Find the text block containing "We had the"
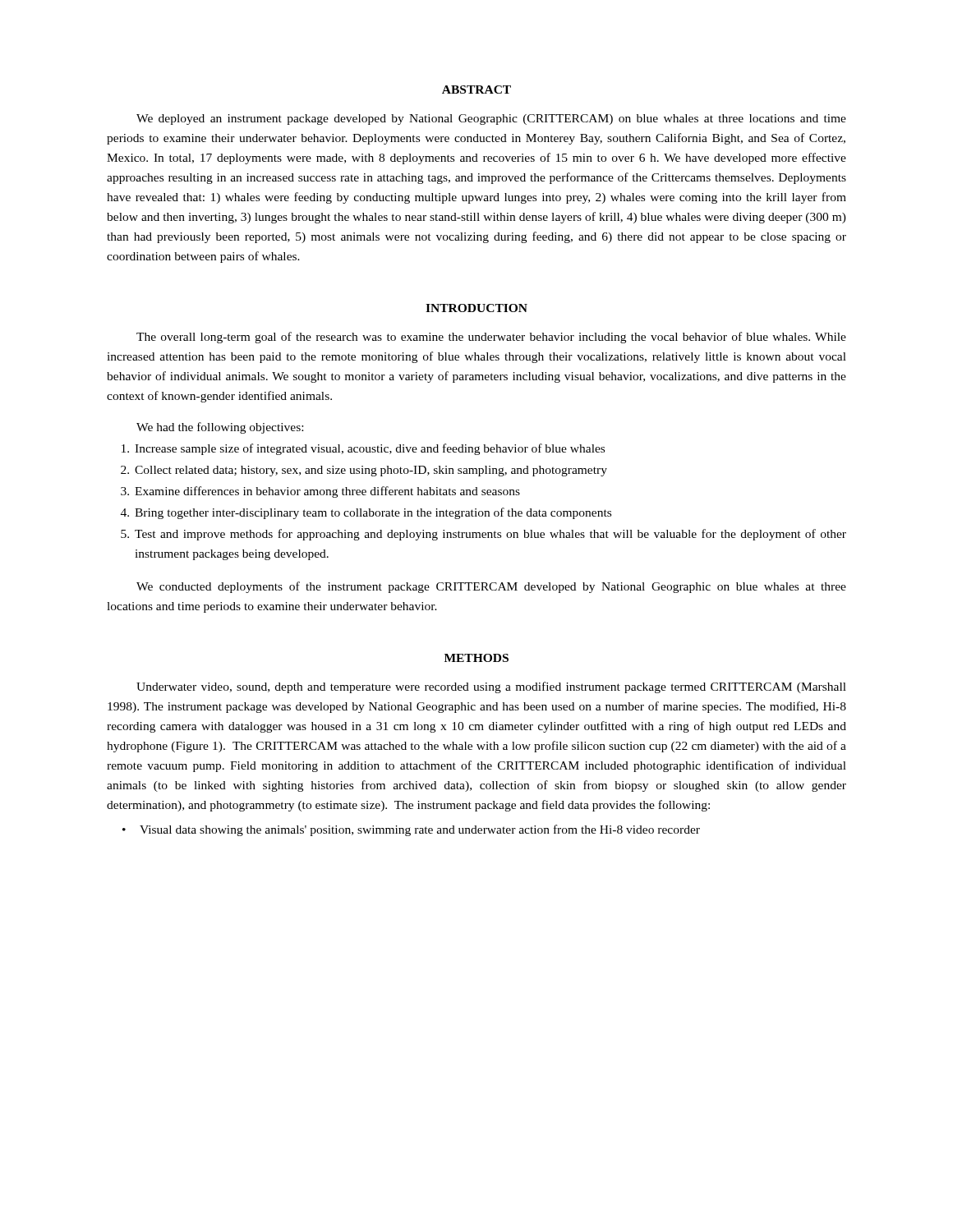This screenshot has height=1232, width=953. point(220,428)
